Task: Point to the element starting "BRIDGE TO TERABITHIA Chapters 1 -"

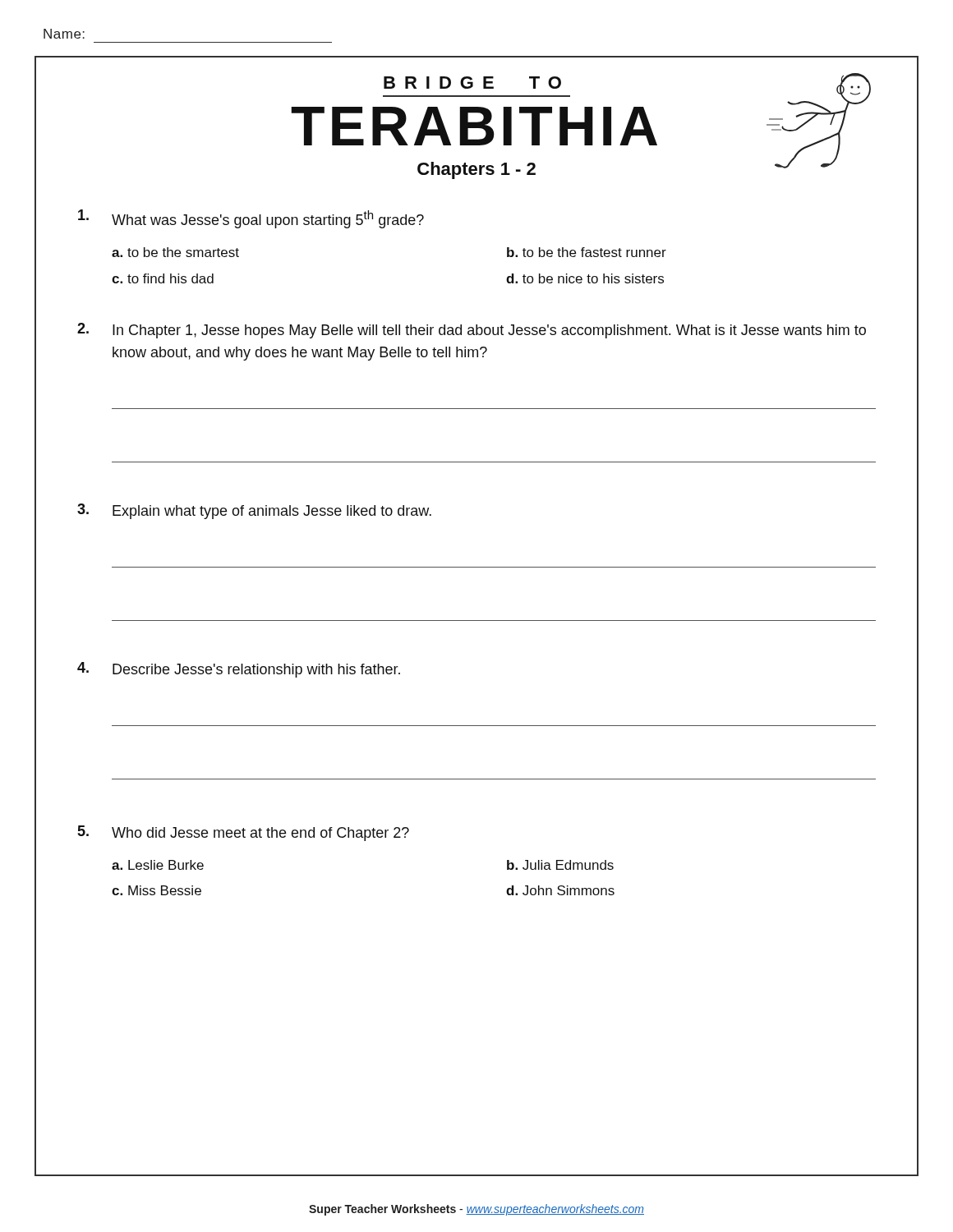Action: tap(476, 123)
